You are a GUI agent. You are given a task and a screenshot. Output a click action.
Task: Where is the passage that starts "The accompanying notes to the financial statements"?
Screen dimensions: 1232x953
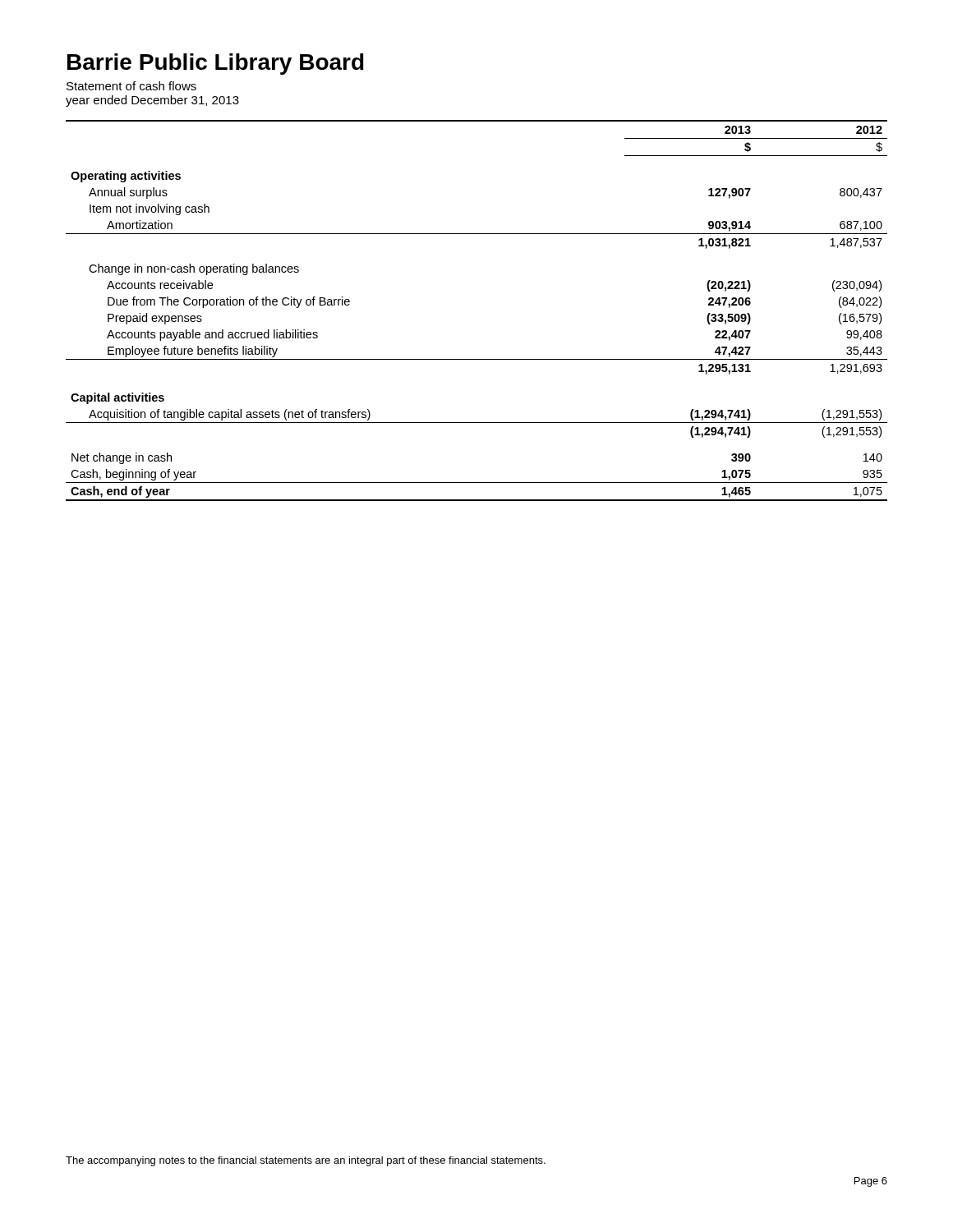click(x=306, y=1160)
